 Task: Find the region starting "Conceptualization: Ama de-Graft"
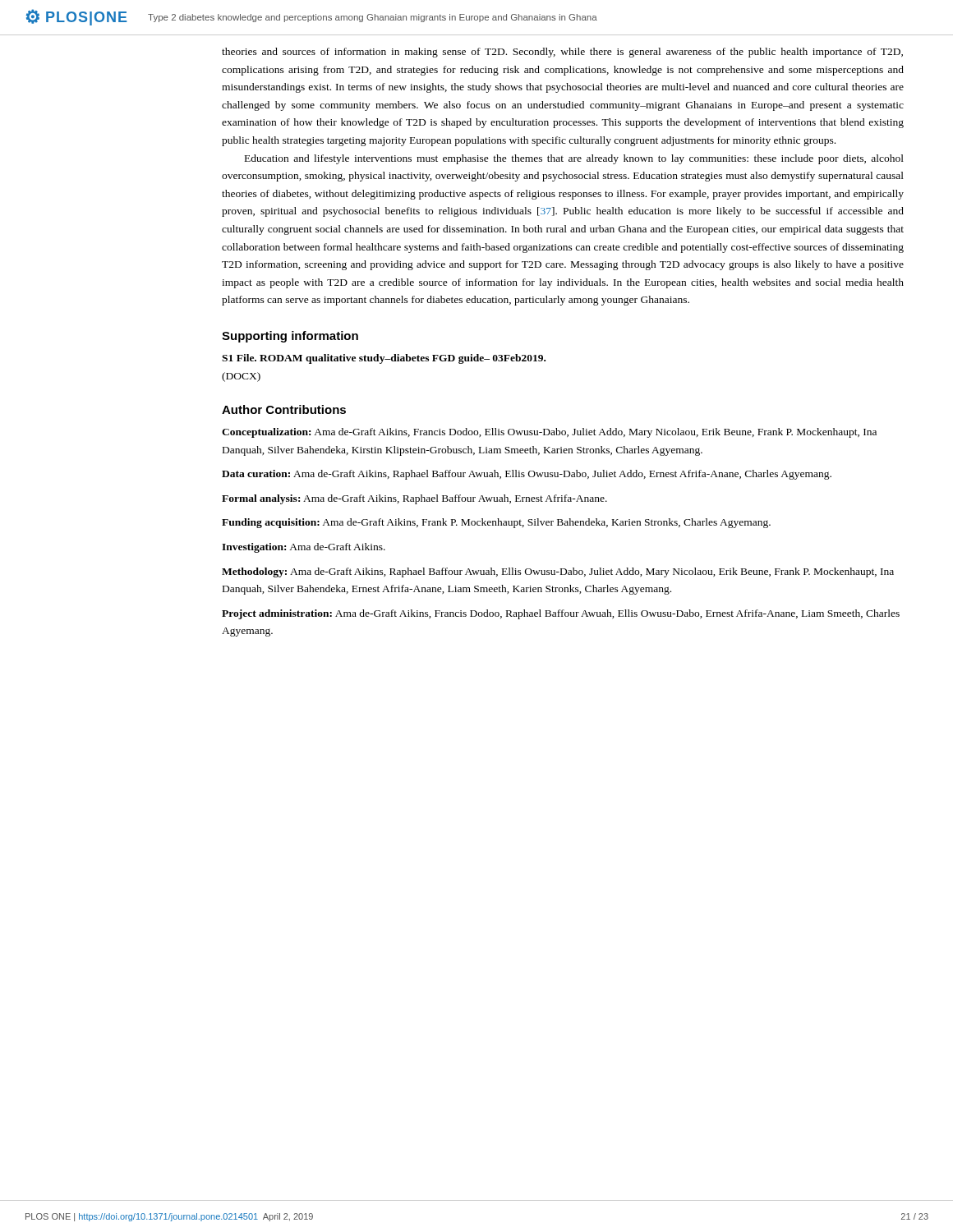coord(549,441)
